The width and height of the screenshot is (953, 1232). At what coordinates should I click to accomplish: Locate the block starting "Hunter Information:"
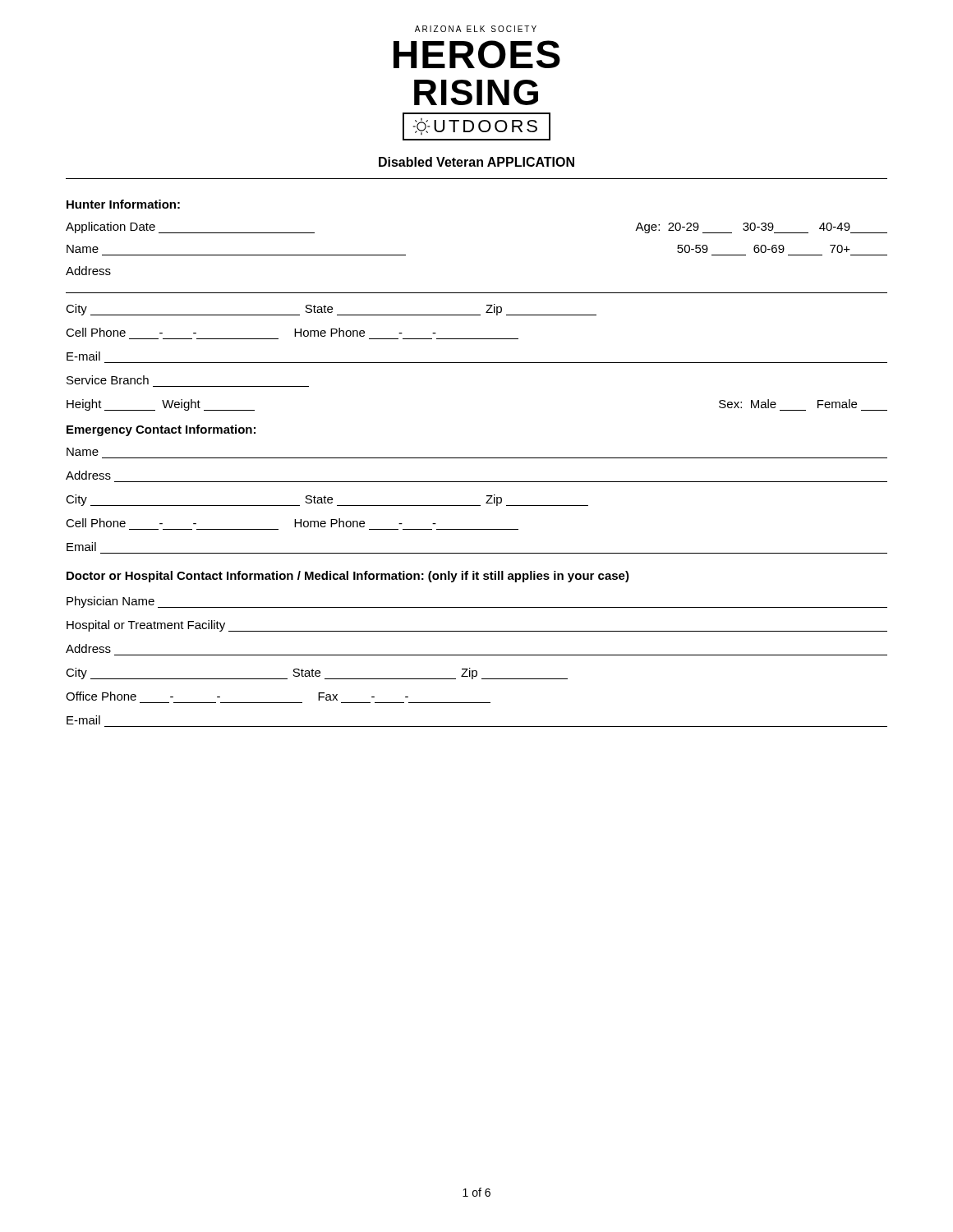click(123, 204)
